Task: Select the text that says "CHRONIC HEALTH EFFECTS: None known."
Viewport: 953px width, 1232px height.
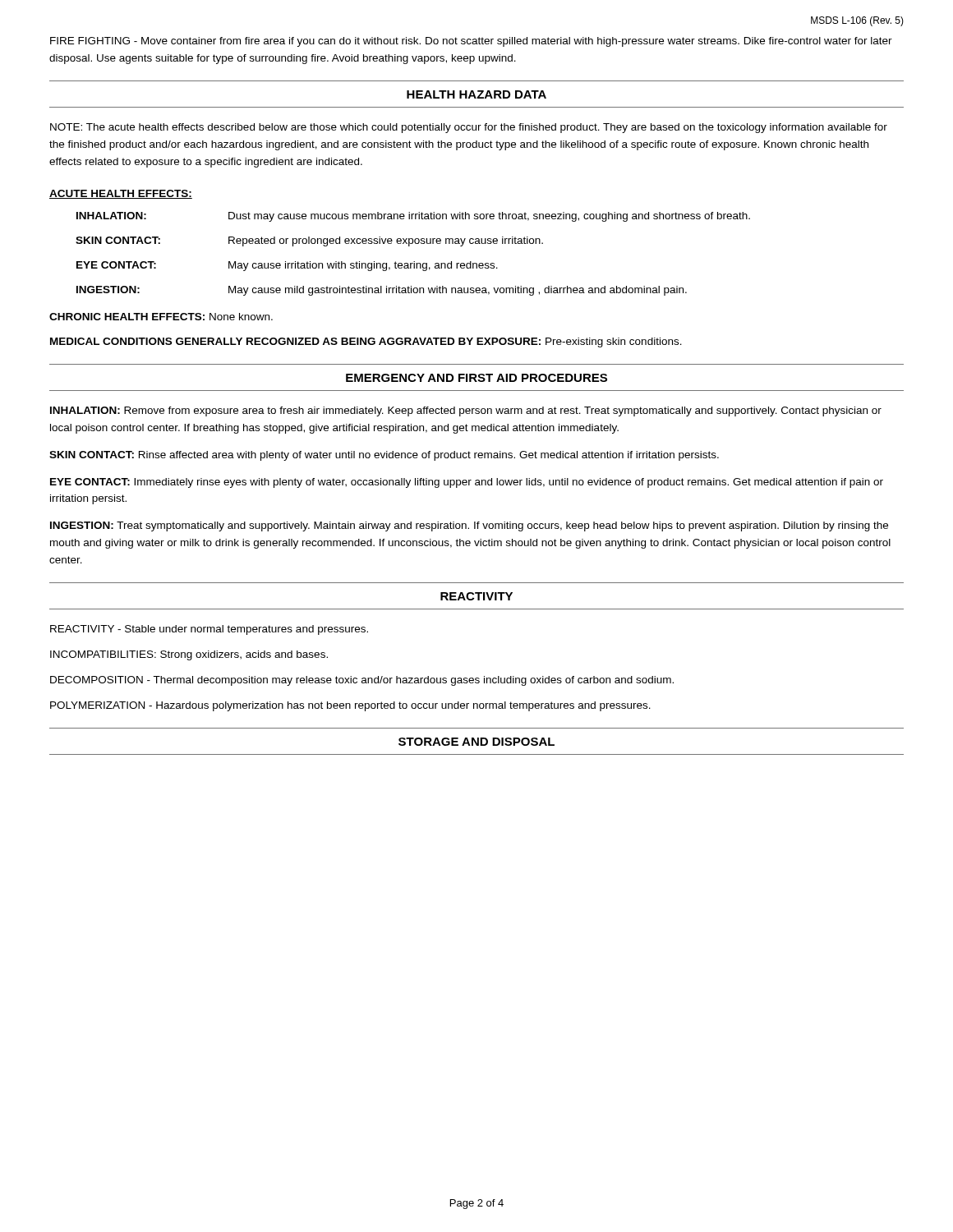Action: click(161, 316)
